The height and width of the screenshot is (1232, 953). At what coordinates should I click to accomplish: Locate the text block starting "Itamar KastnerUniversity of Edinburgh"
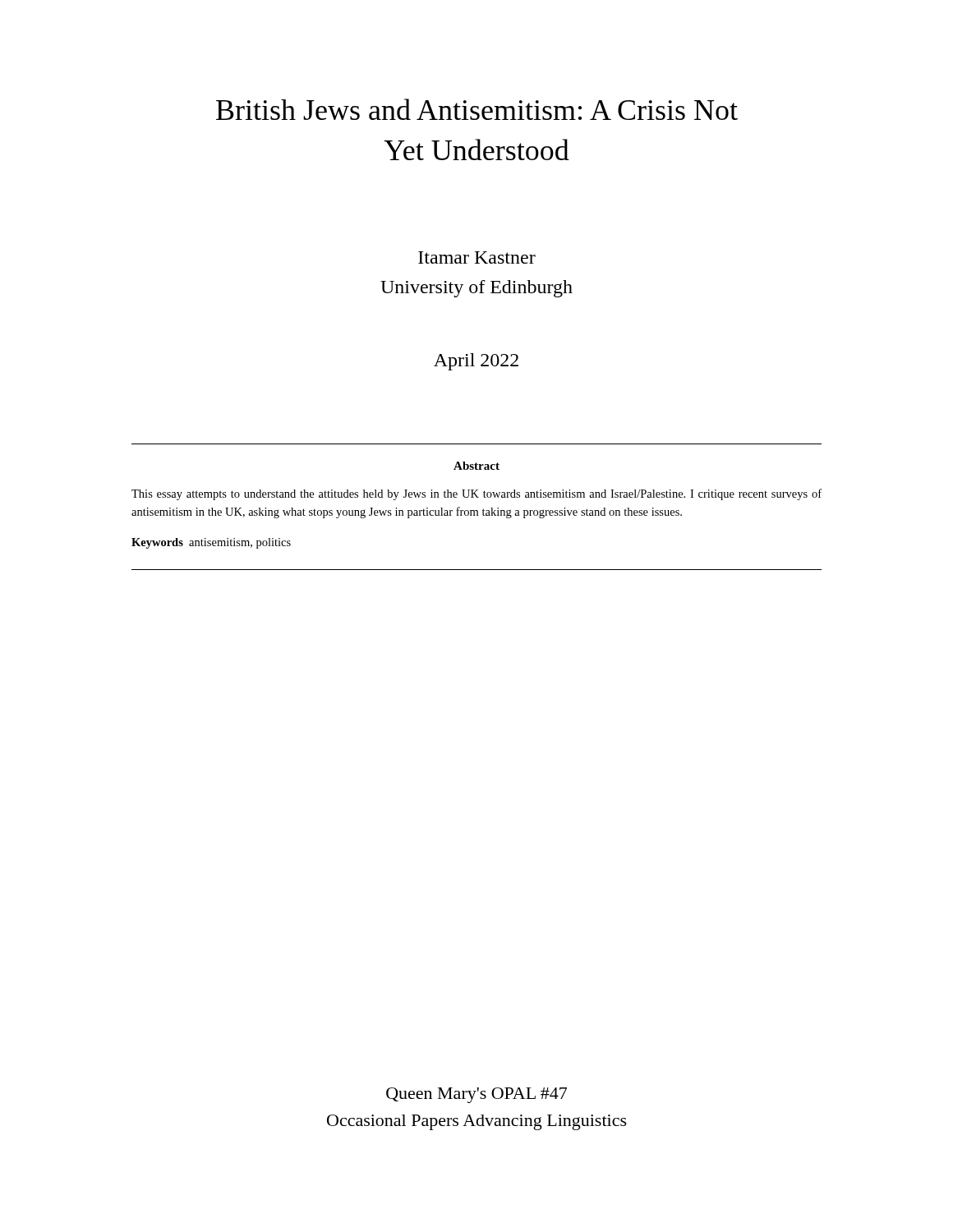tap(476, 272)
